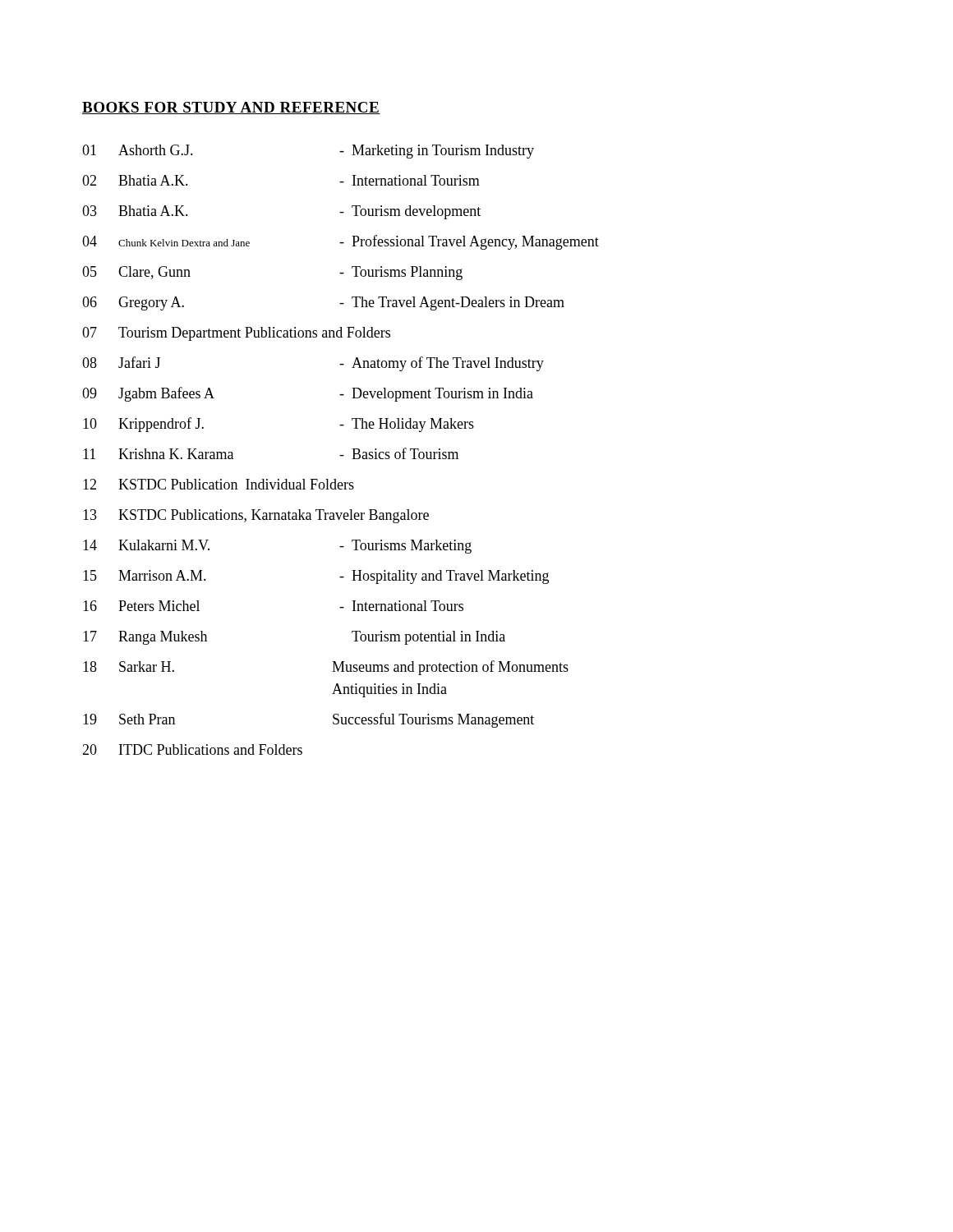Point to the passage starting "15 Marrison A.M. - Hospitality and Travel Marketing"
Screen dimensions: 1232x953
point(485,576)
